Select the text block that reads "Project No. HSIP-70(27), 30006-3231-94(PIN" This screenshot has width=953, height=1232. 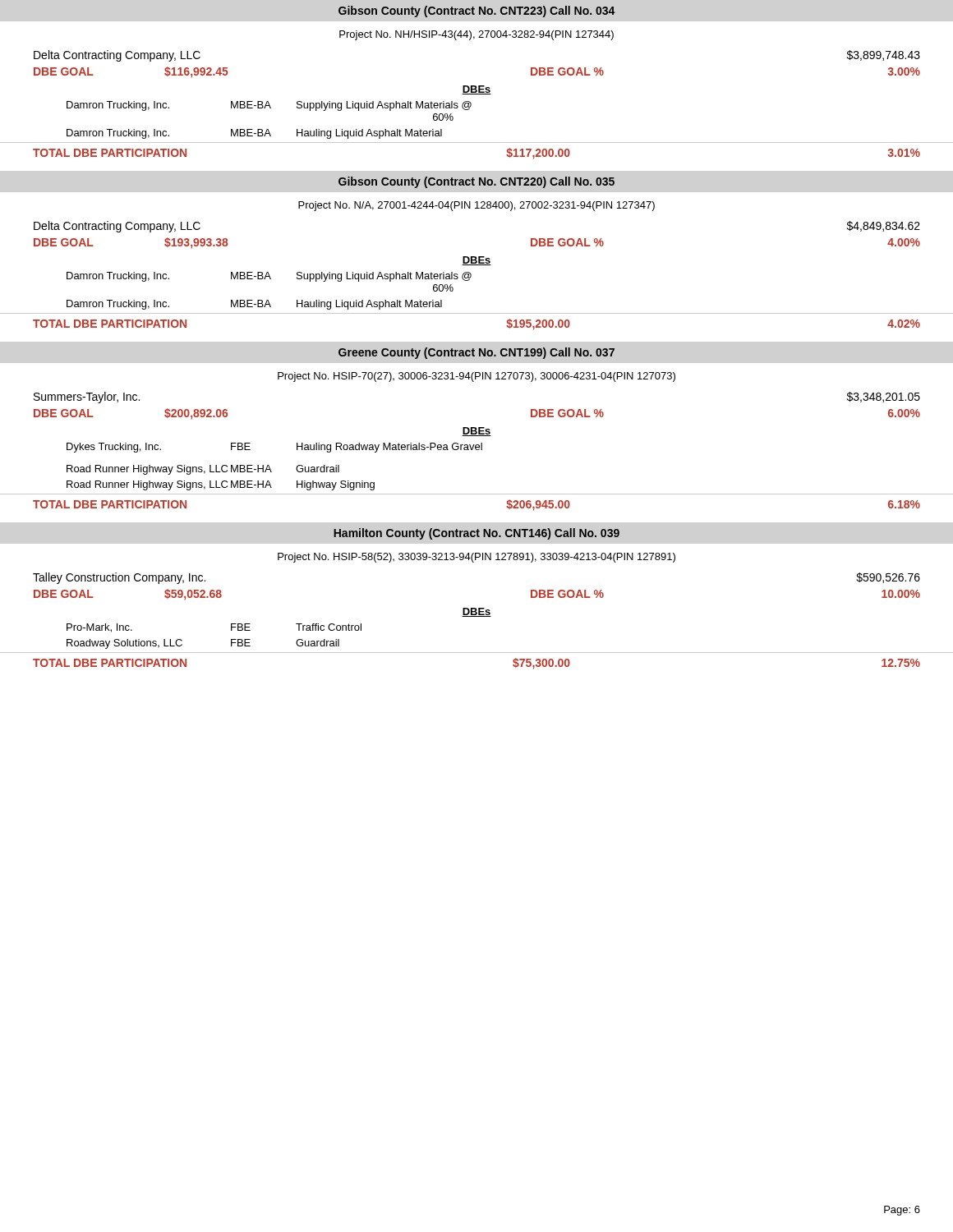(x=476, y=376)
